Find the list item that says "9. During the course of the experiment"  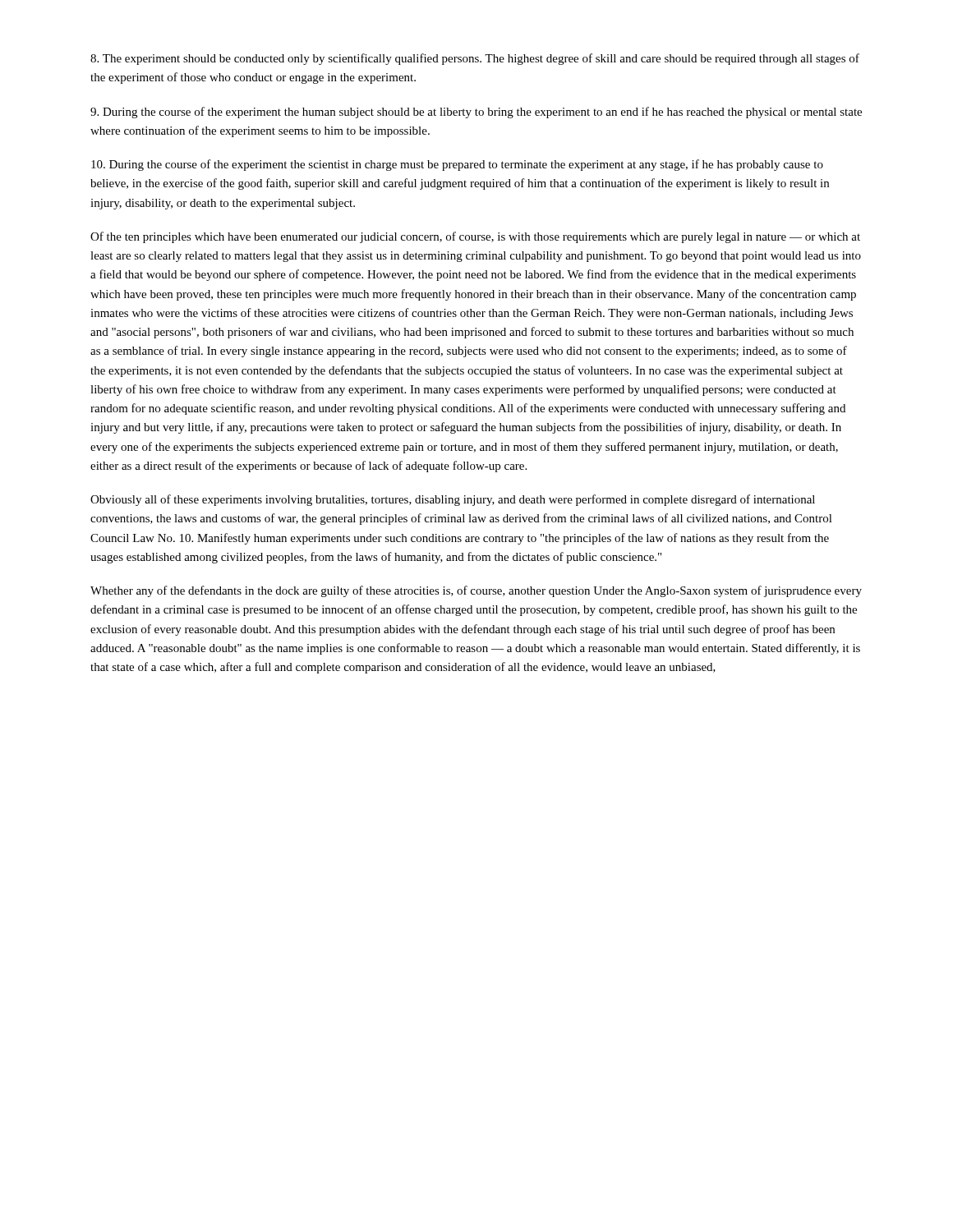point(476,121)
